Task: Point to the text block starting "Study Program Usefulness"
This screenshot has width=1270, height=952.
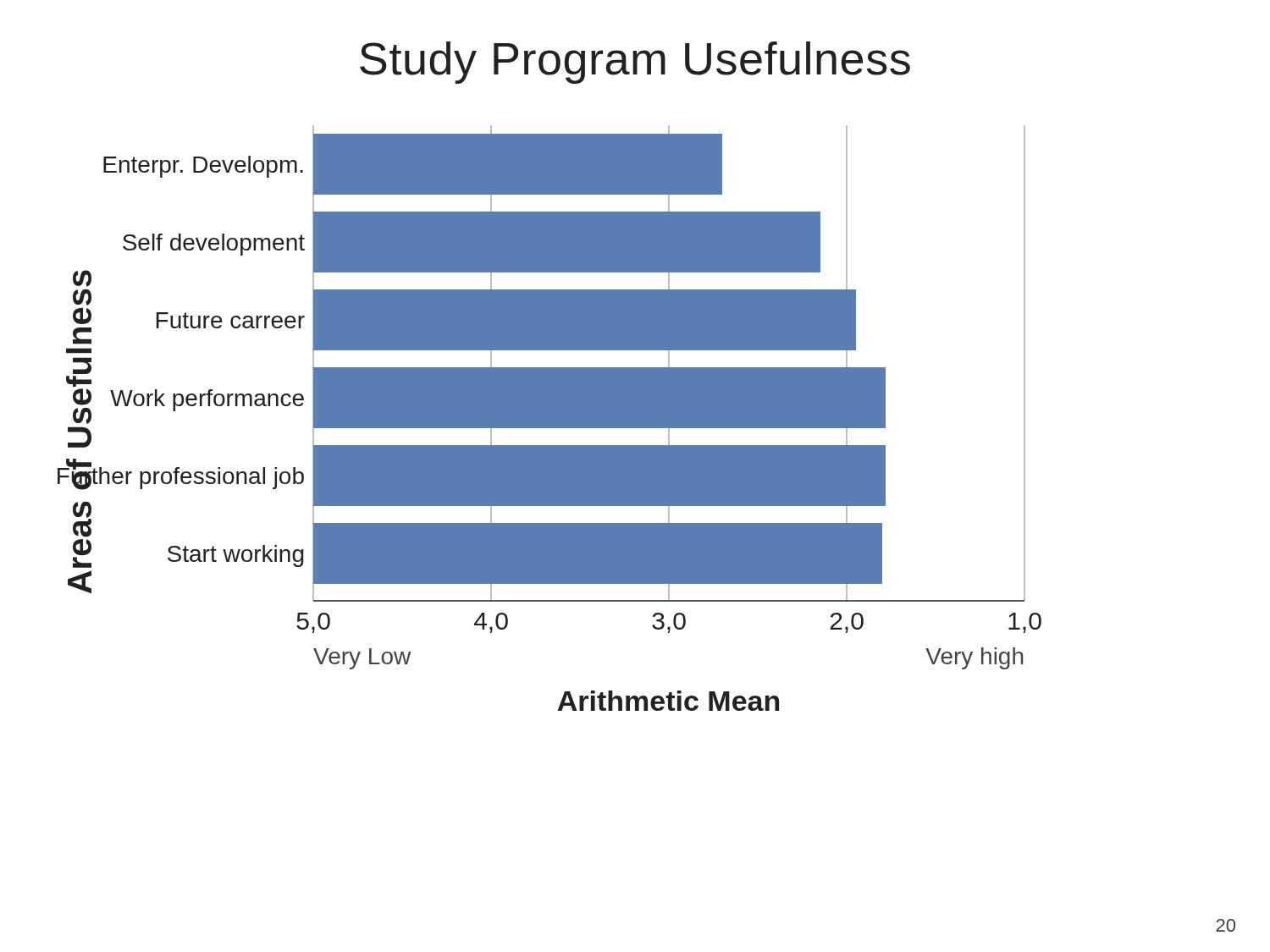Action: click(x=635, y=58)
